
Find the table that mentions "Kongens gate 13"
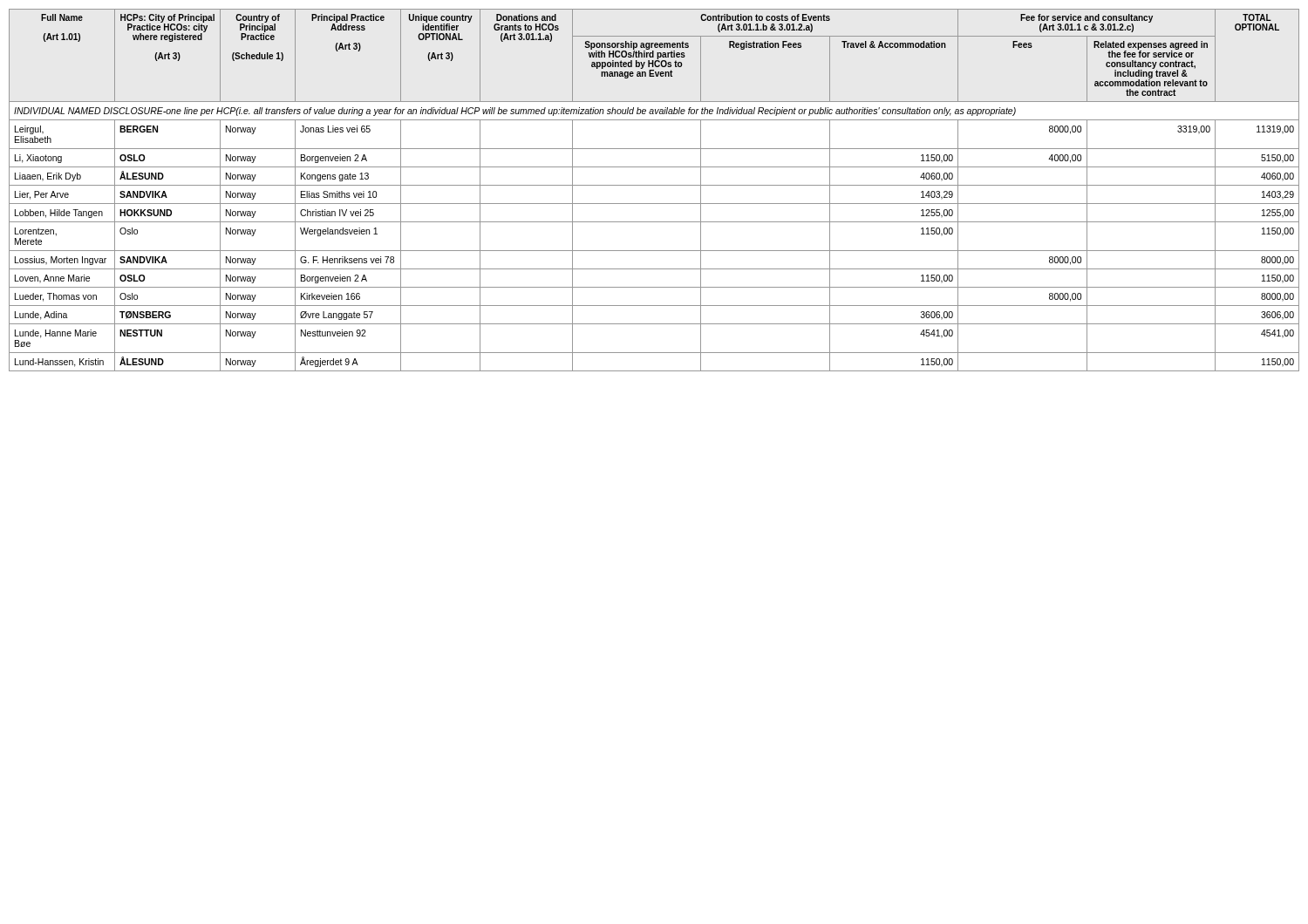(654, 190)
